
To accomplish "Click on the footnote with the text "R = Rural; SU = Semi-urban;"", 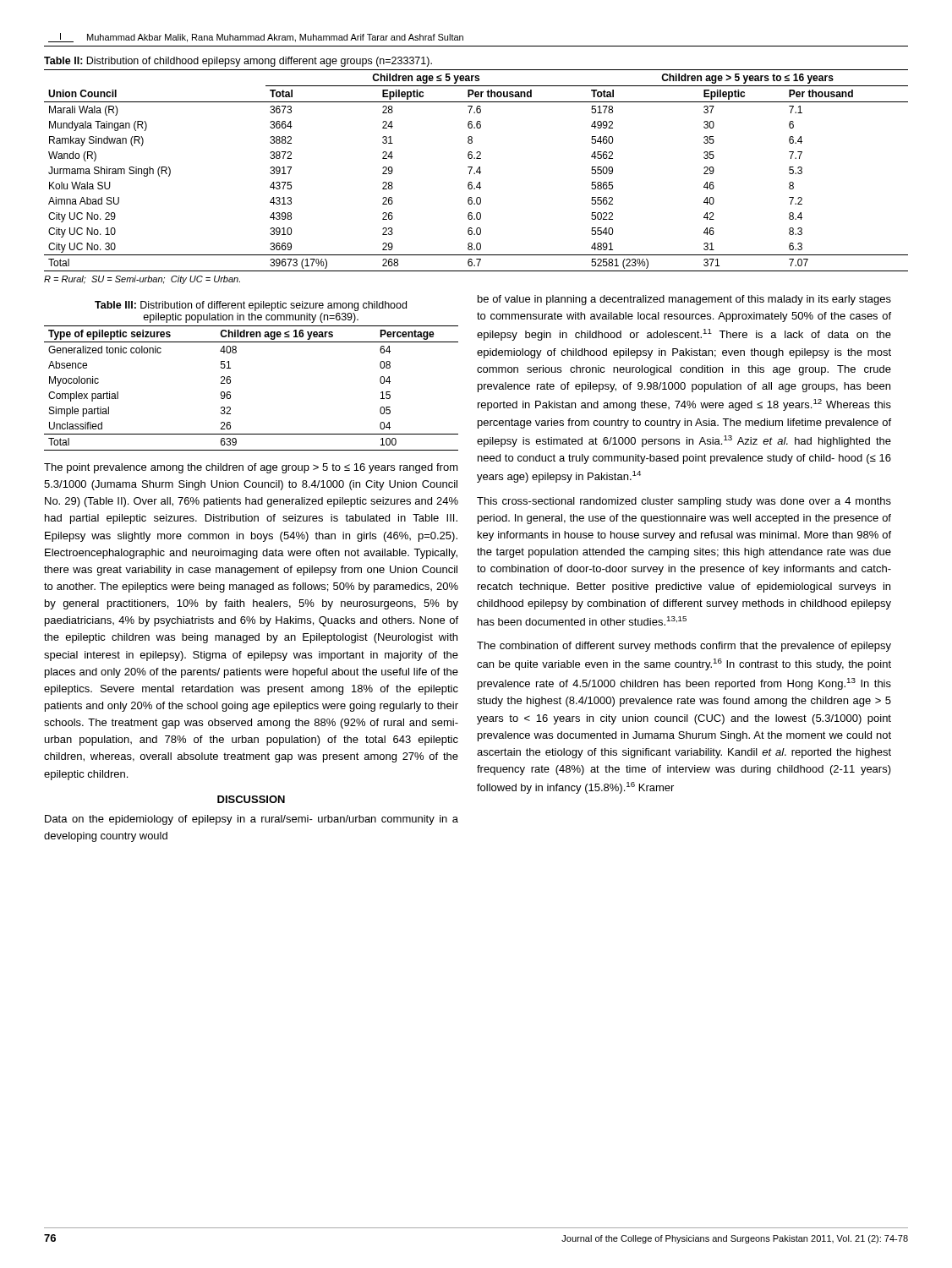I will coord(143,279).
